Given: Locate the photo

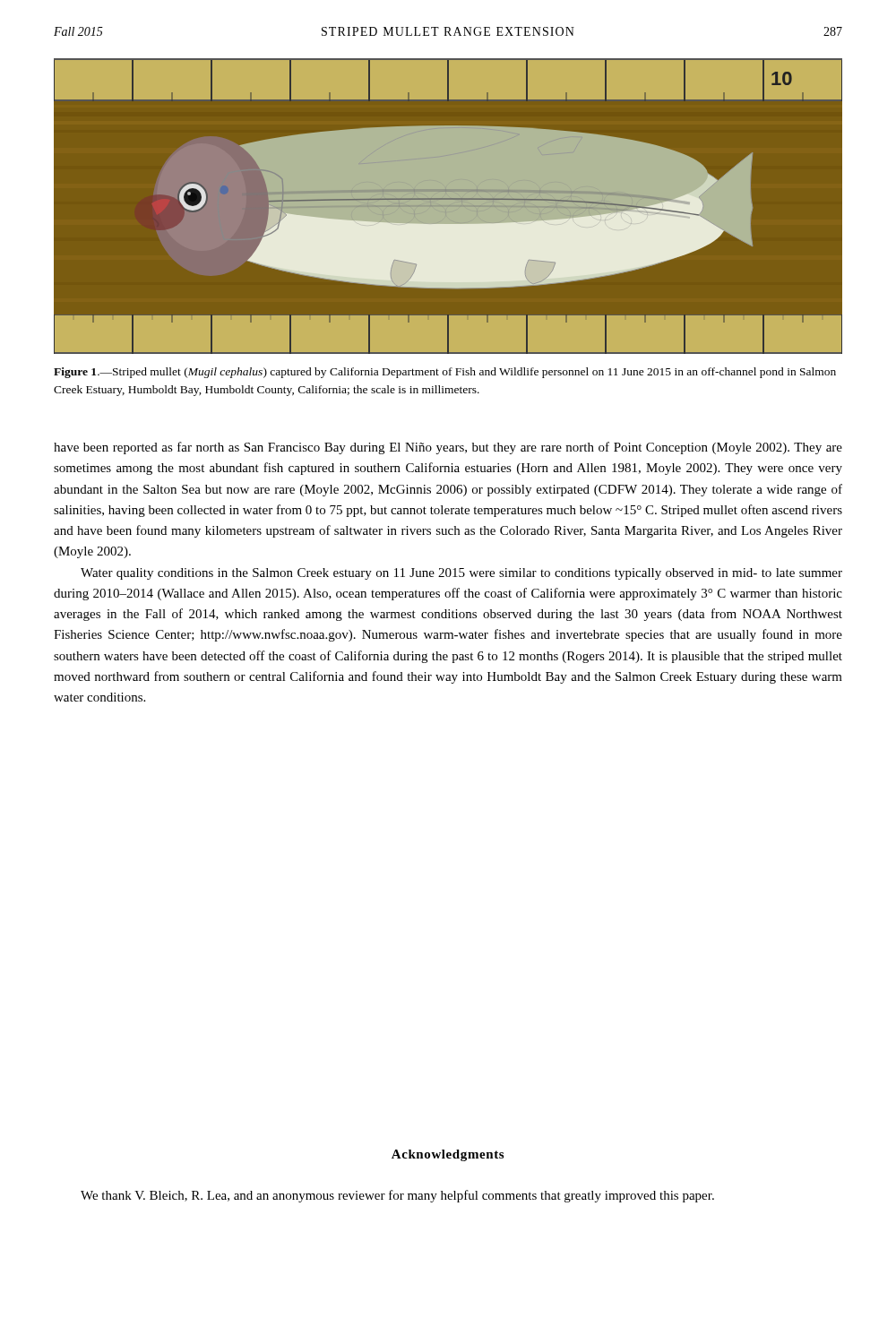Looking at the screenshot, I should 448,206.
